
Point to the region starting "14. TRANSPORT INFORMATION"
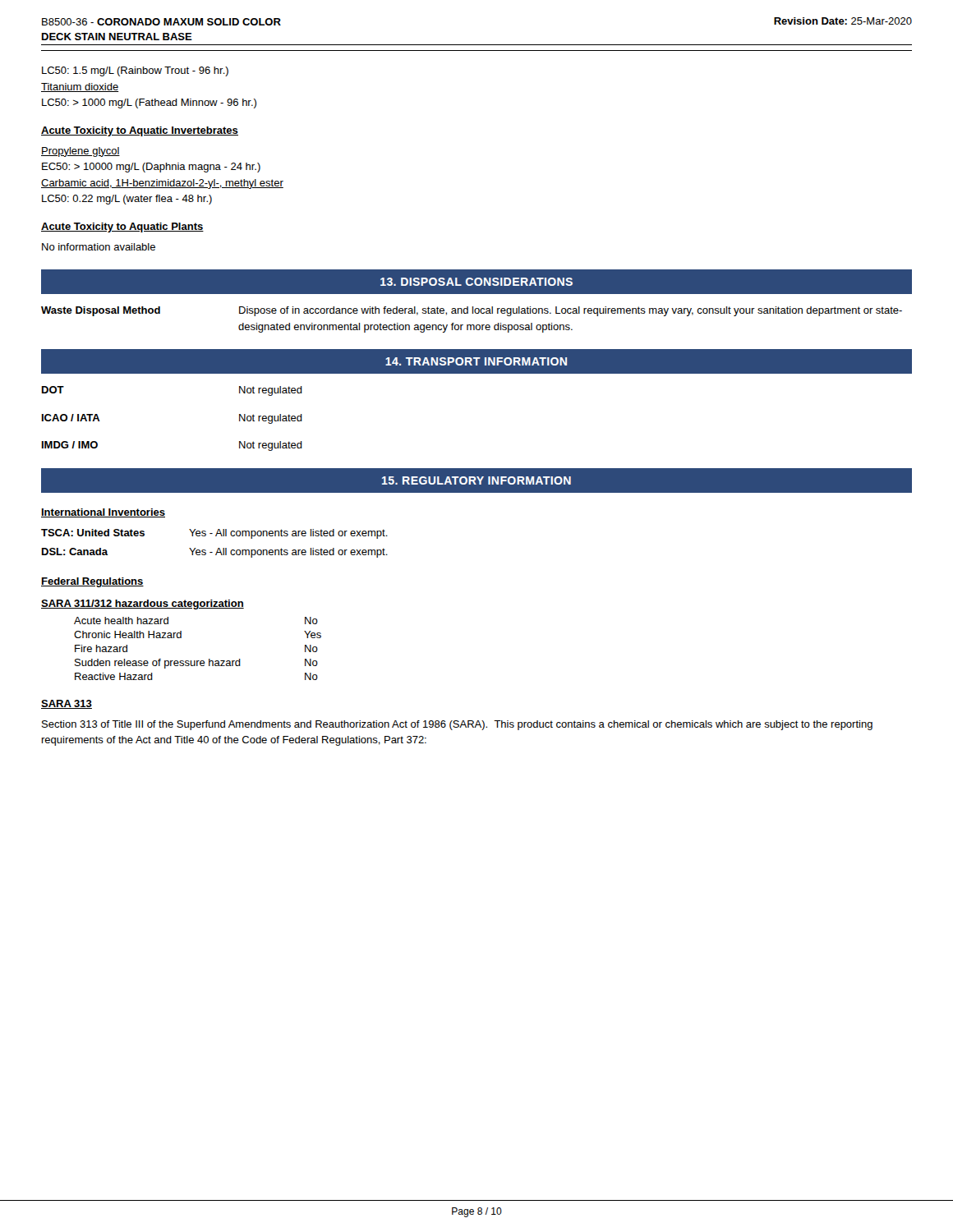476,362
